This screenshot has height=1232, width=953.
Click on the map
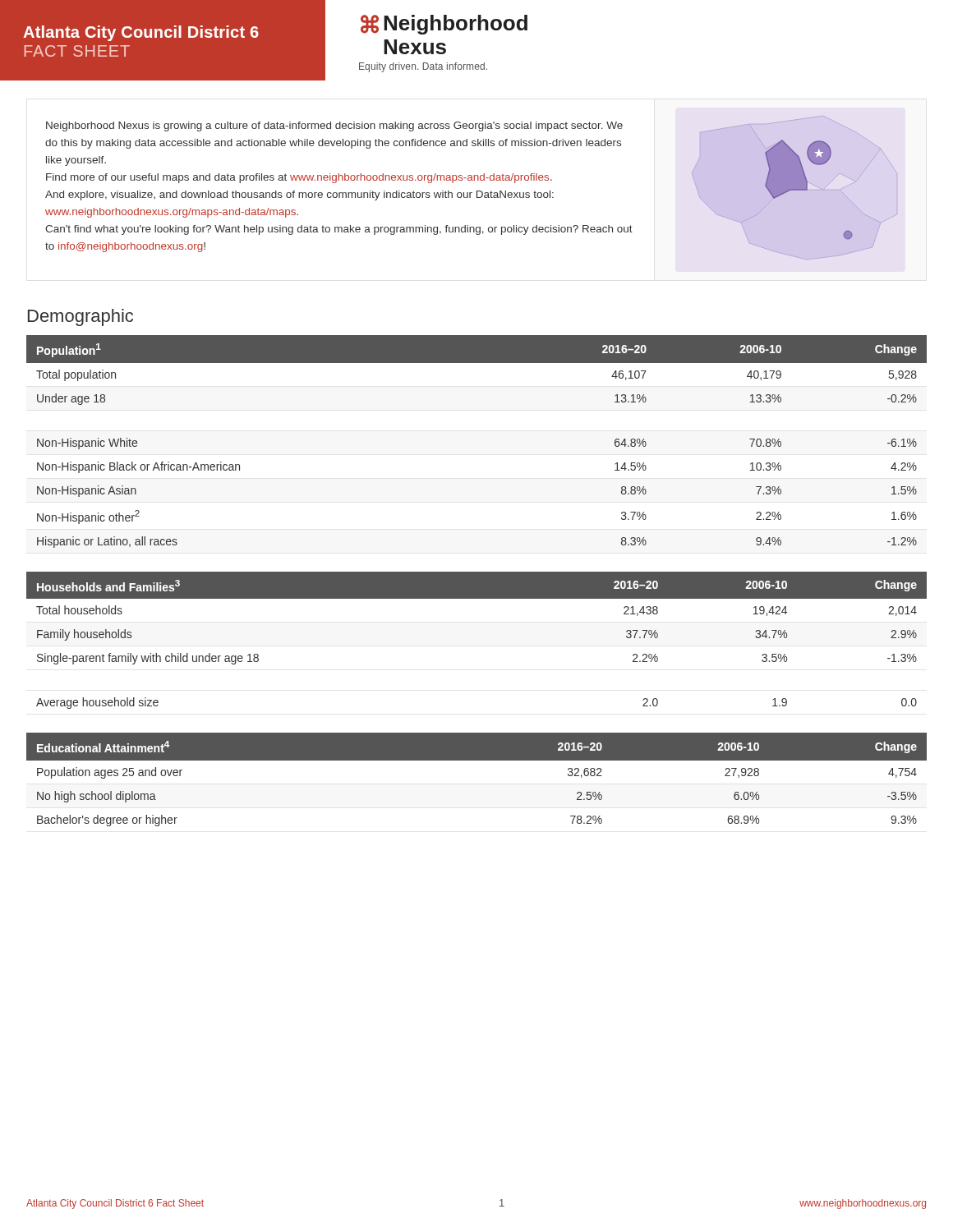[790, 190]
